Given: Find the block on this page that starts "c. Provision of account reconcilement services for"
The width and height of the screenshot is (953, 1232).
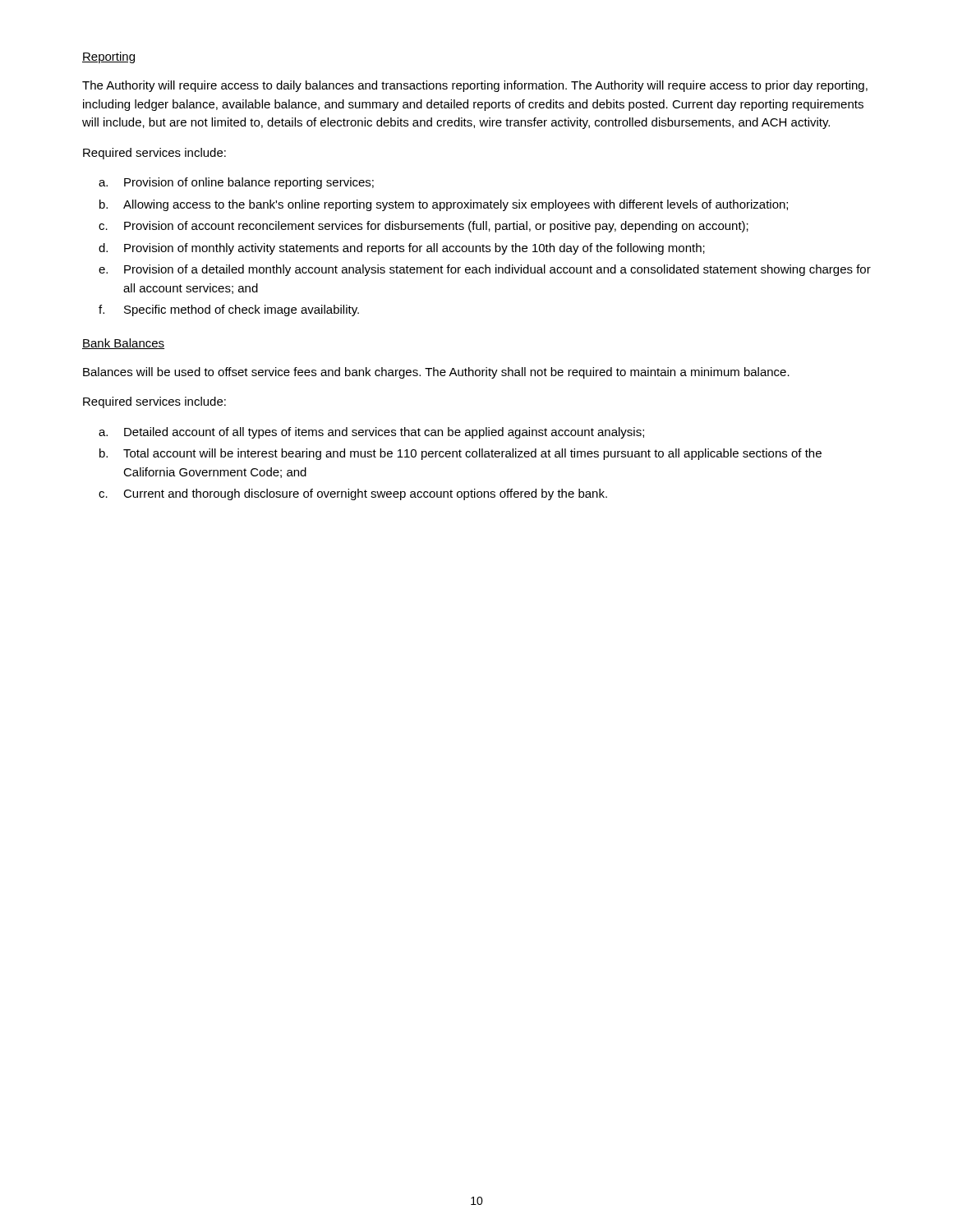Looking at the screenshot, I should [x=485, y=226].
